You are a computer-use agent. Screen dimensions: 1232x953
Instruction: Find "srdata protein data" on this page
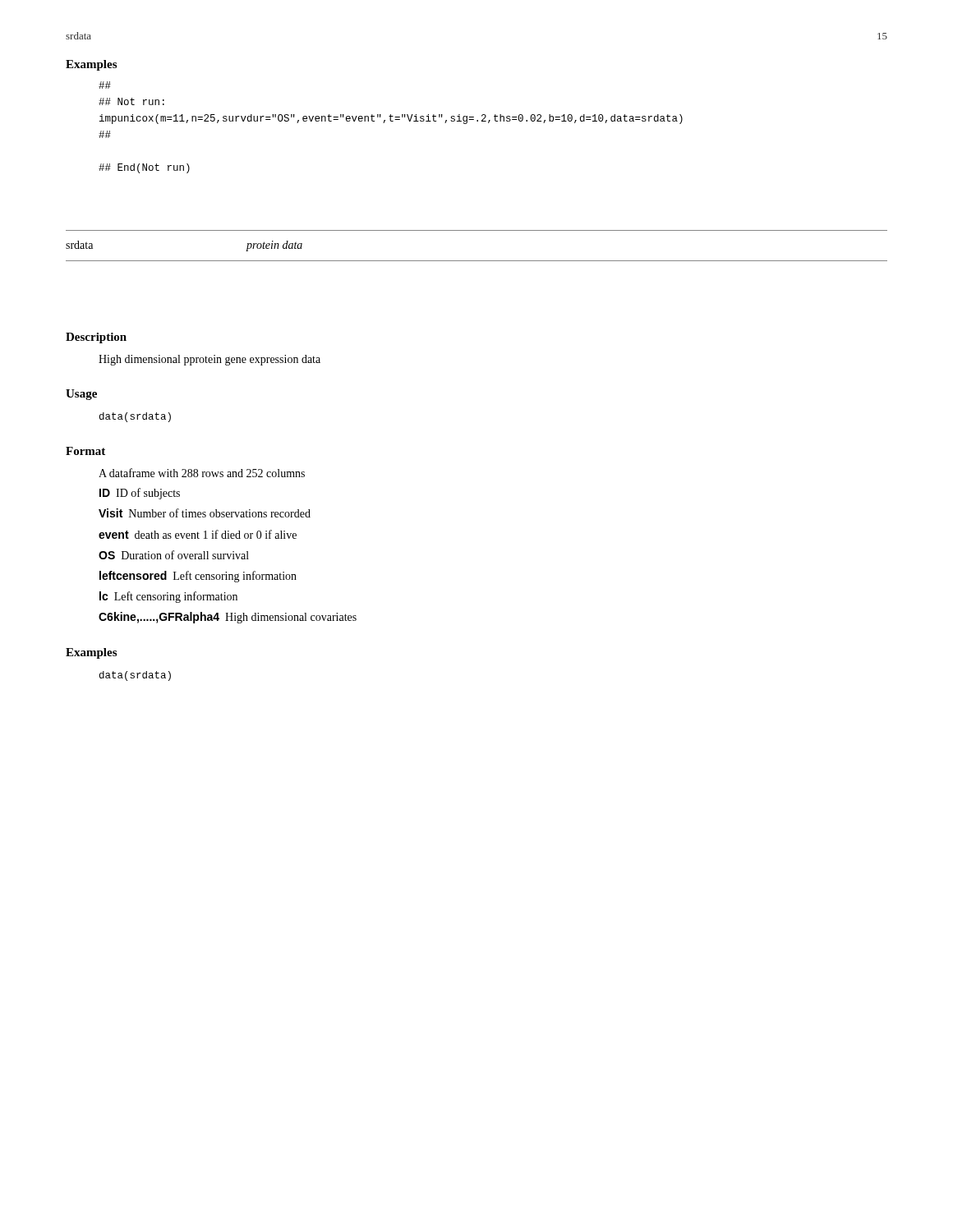pos(82,246)
